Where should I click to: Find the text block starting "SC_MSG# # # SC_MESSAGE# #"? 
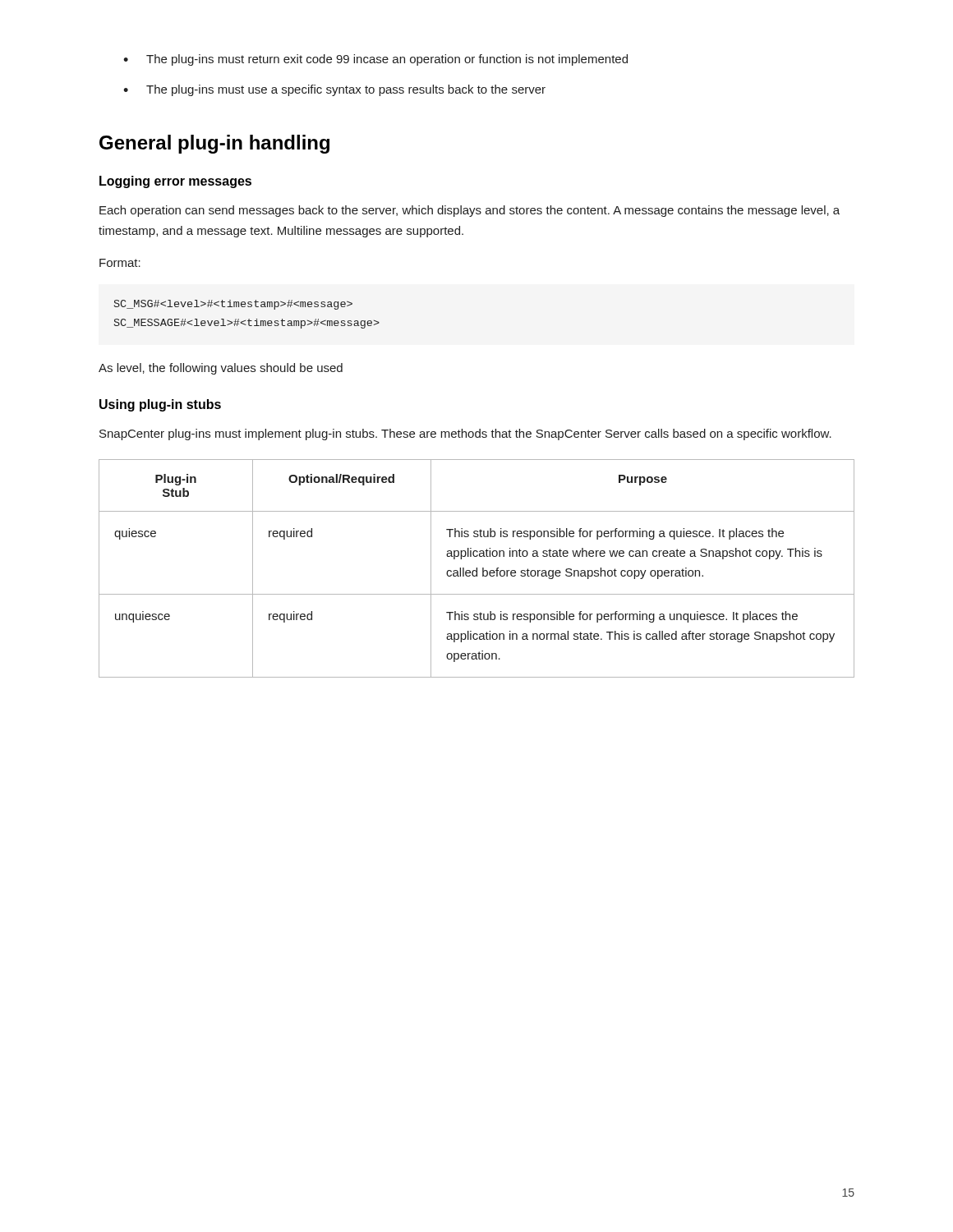tap(233, 305)
